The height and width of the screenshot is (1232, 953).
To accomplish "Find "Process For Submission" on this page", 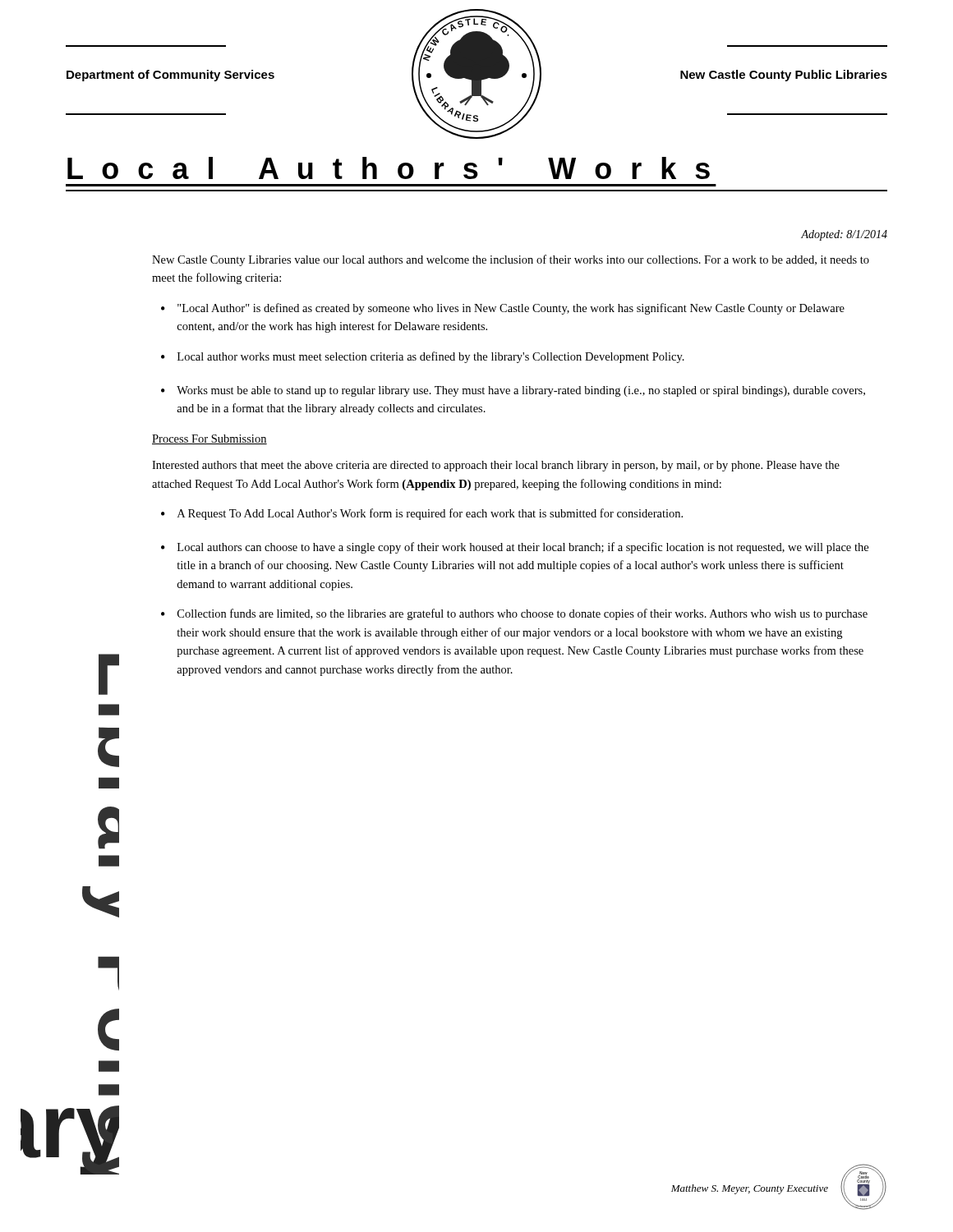I will tap(209, 438).
